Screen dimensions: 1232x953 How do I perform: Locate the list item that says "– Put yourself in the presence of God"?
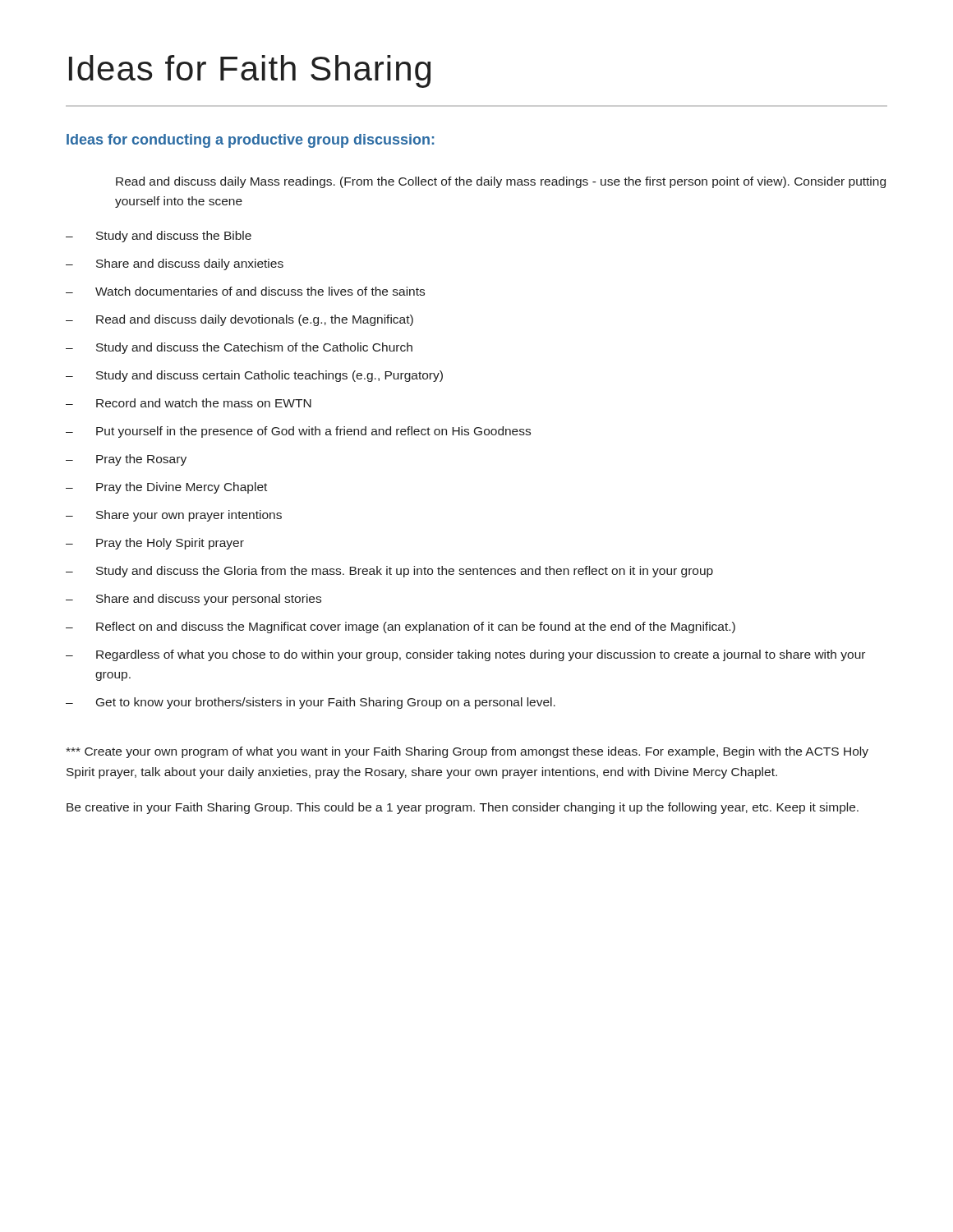476,431
